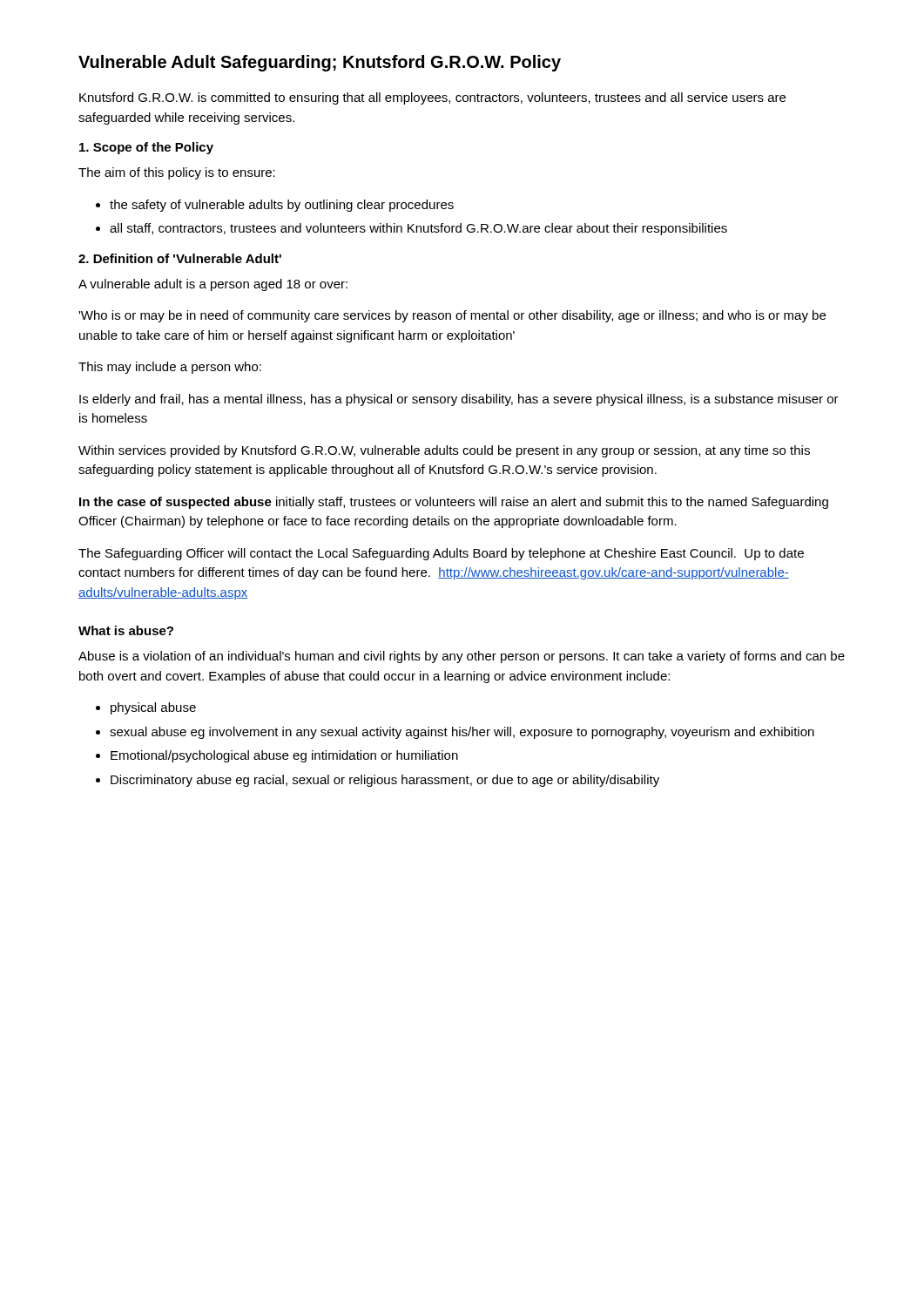Point to the passage starting "This may include a person who:"

pos(170,366)
